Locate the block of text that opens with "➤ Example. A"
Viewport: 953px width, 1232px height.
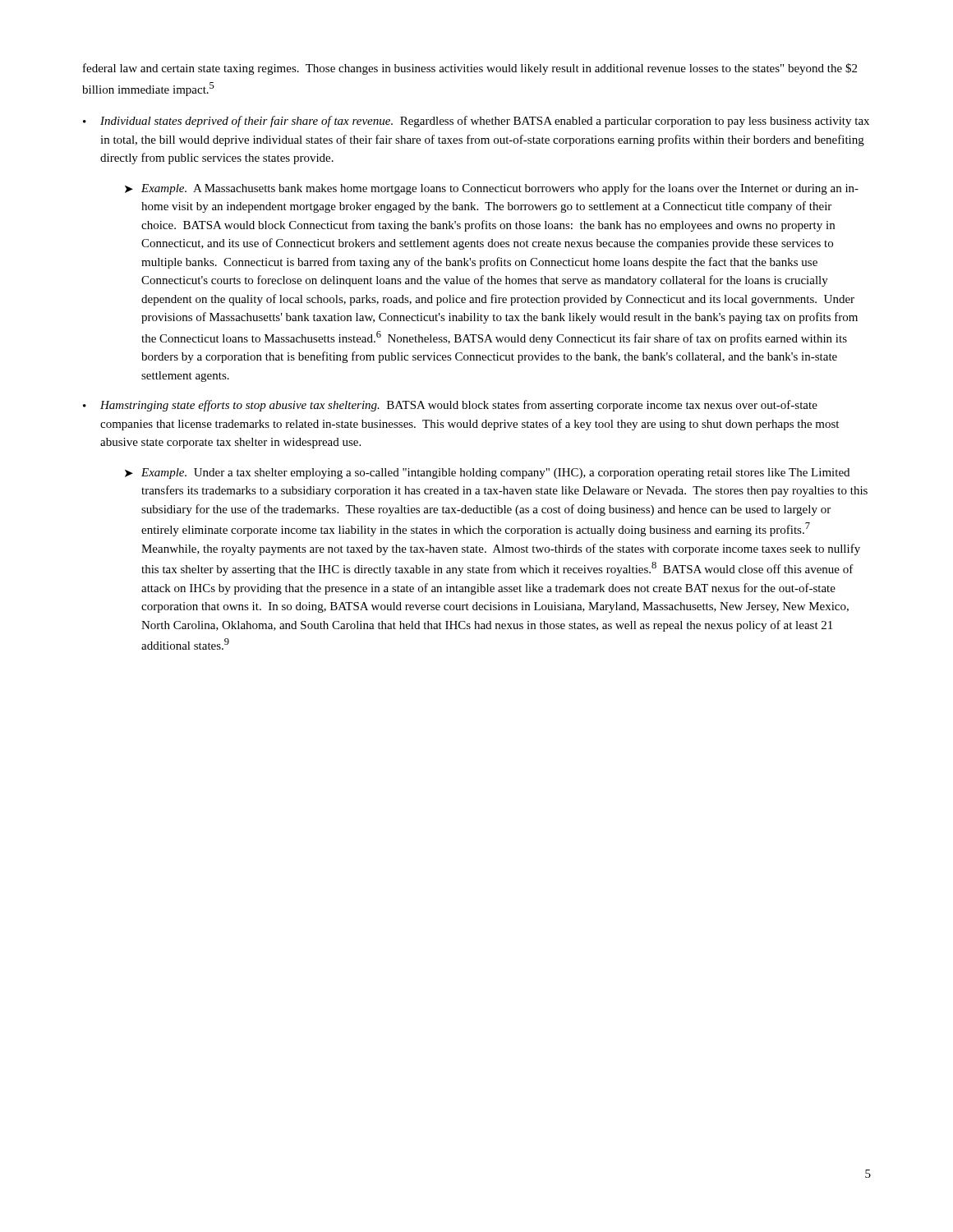(497, 282)
